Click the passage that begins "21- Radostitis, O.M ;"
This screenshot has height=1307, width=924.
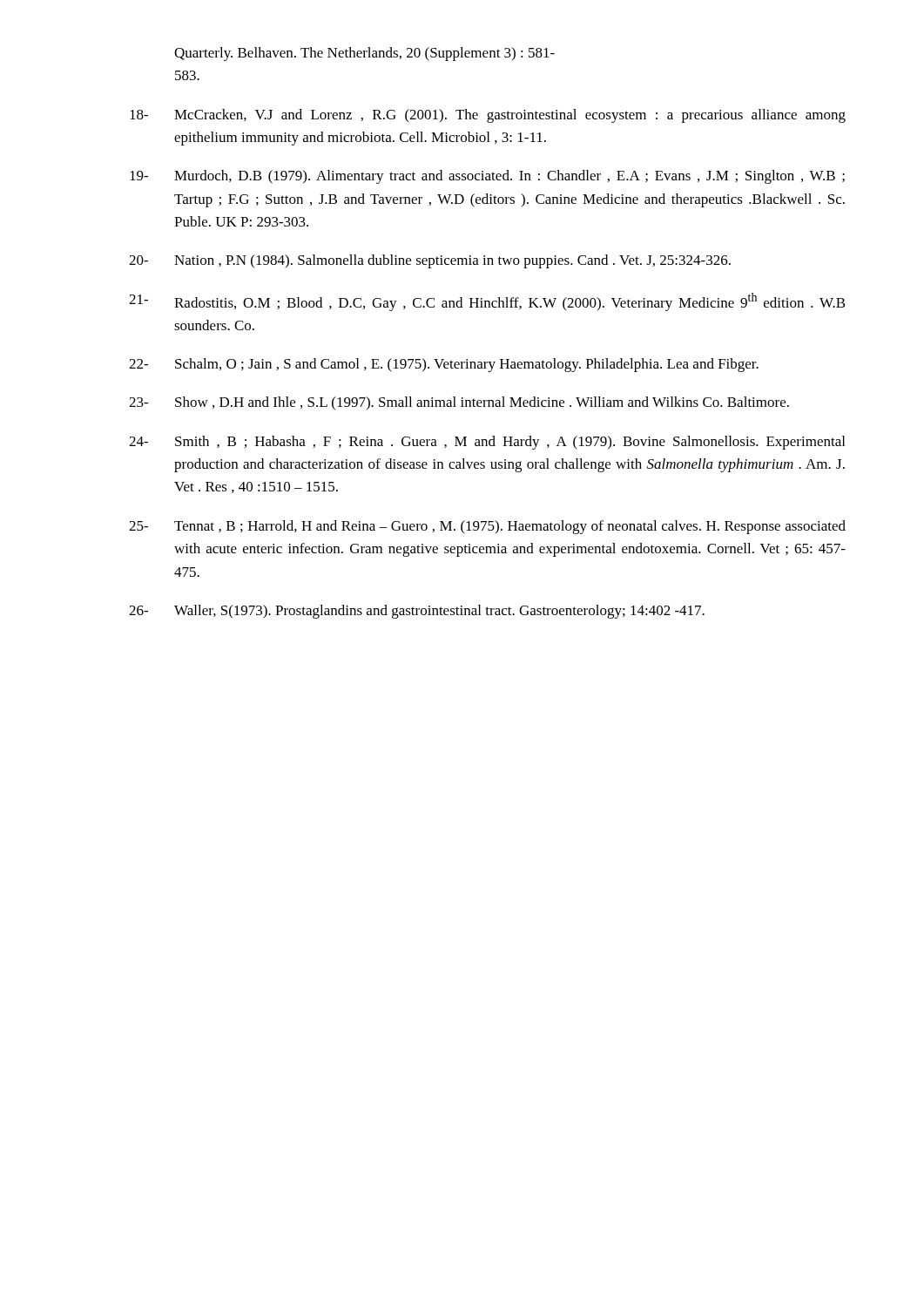(x=487, y=313)
